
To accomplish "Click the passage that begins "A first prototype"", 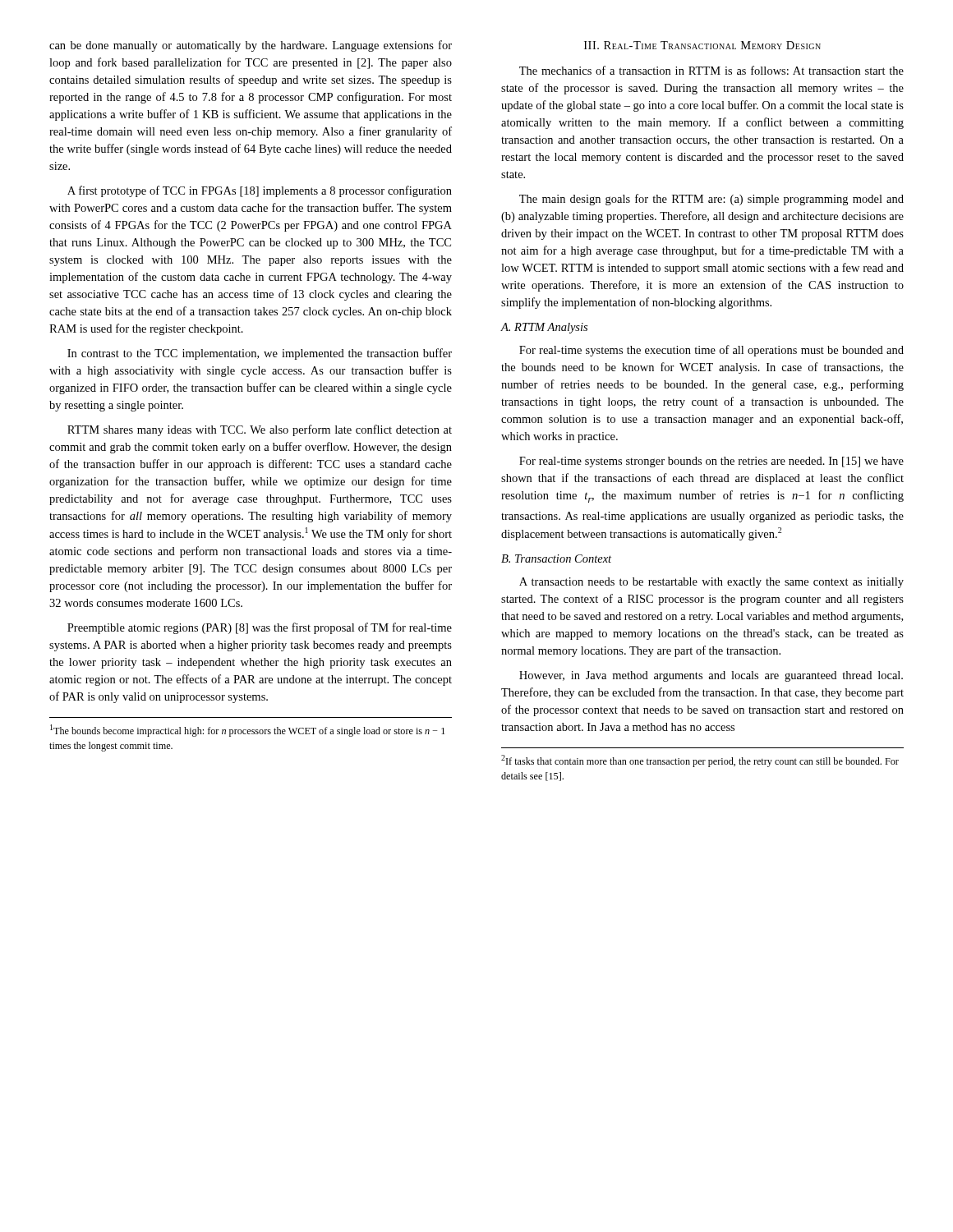I will (x=251, y=260).
